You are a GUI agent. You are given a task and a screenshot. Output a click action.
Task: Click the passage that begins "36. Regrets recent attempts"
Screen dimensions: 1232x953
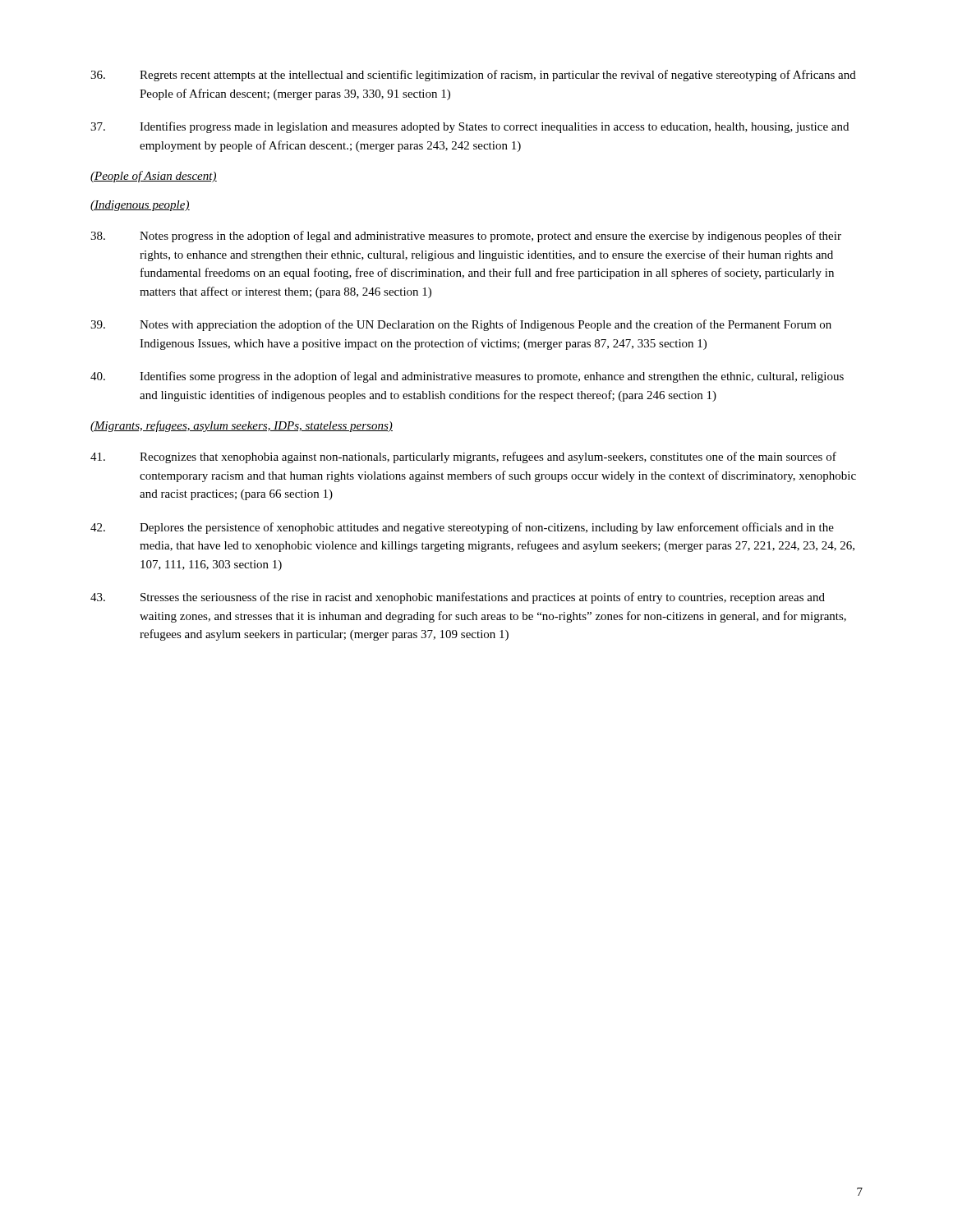pyautogui.click(x=476, y=84)
